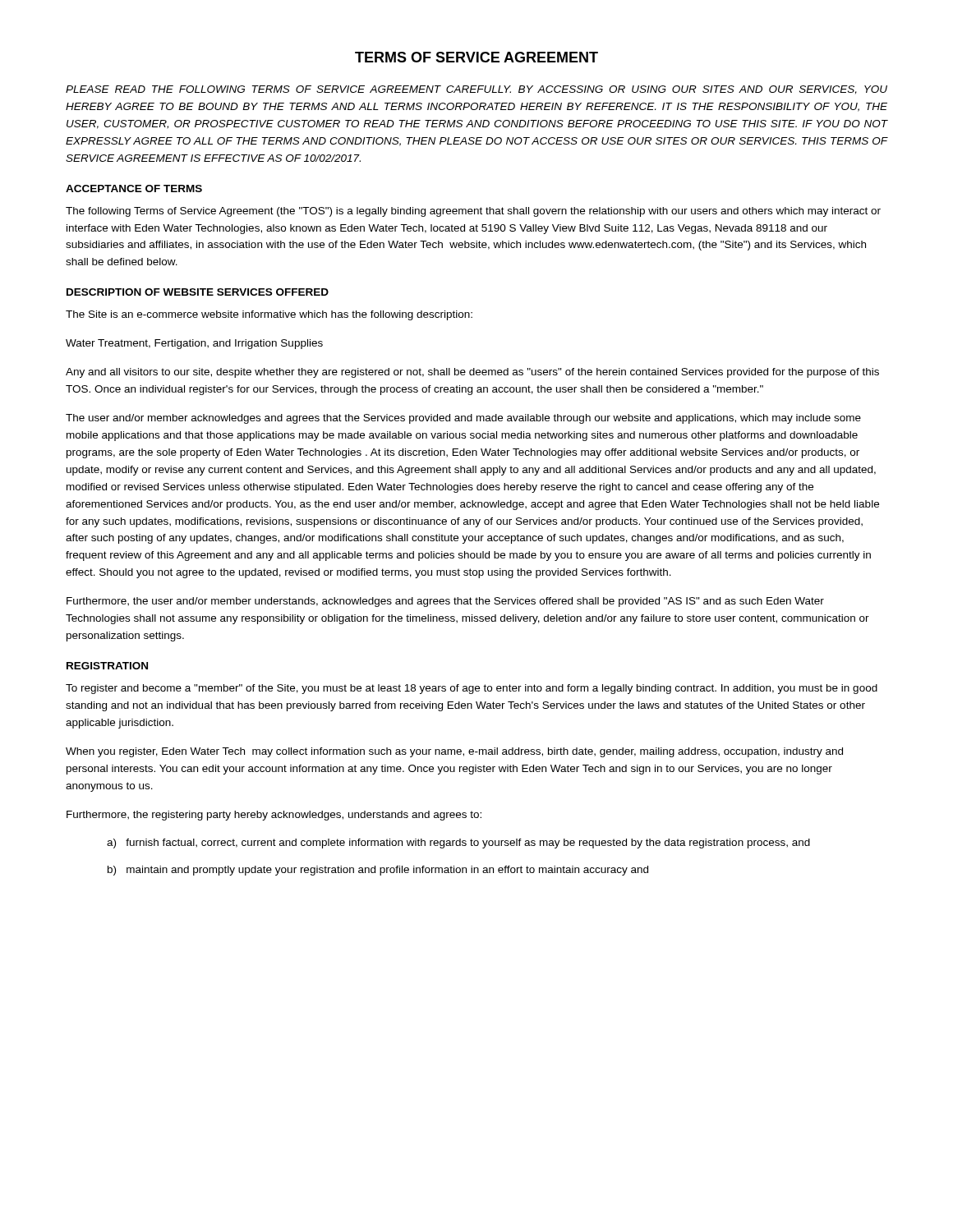Click the passage that begins "The user and/or member acknowledges"
The width and height of the screenshot is (953, 1232).
coord(473,495)
